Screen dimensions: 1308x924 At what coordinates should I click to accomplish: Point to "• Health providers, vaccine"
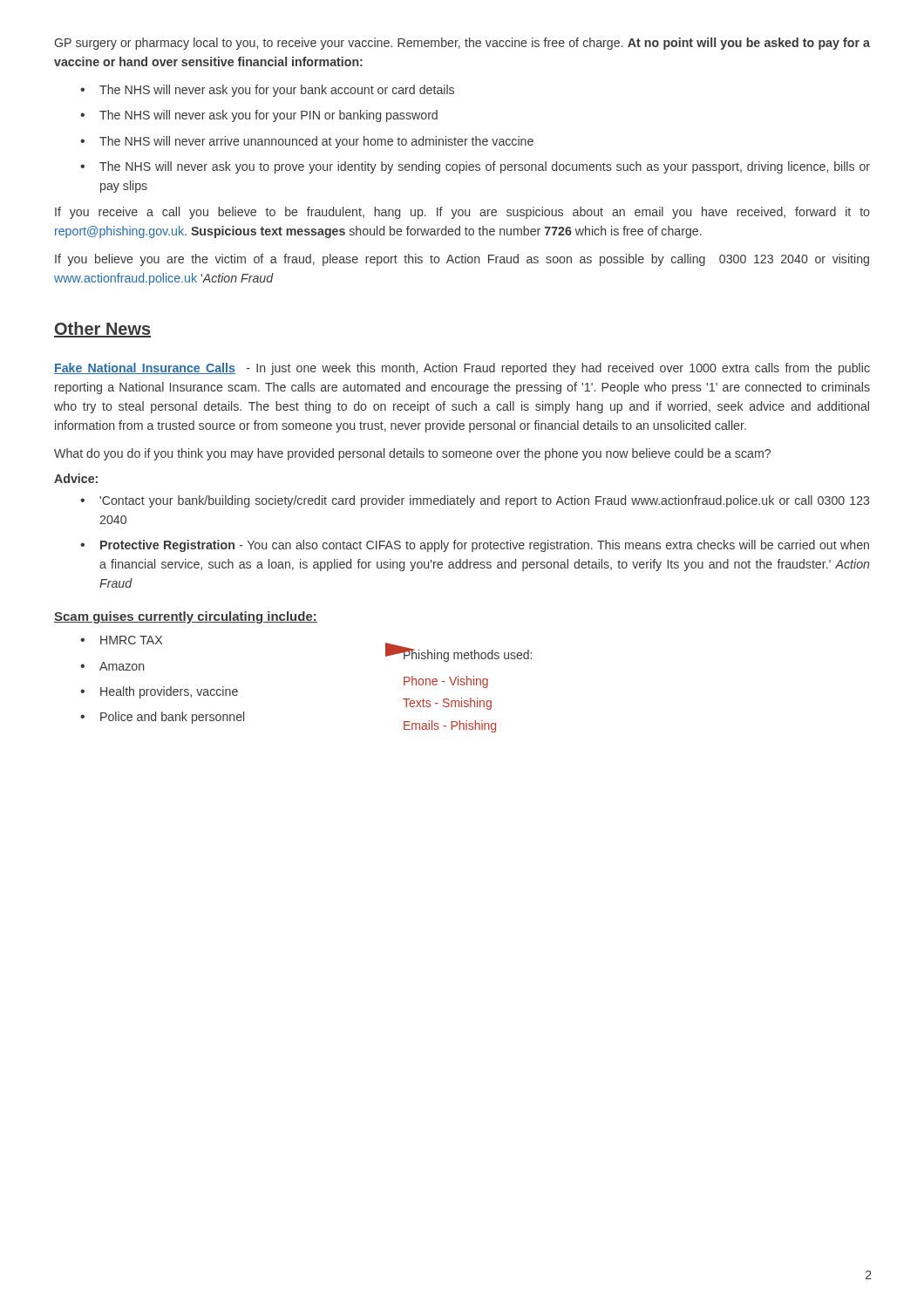[x=215, y=692]
